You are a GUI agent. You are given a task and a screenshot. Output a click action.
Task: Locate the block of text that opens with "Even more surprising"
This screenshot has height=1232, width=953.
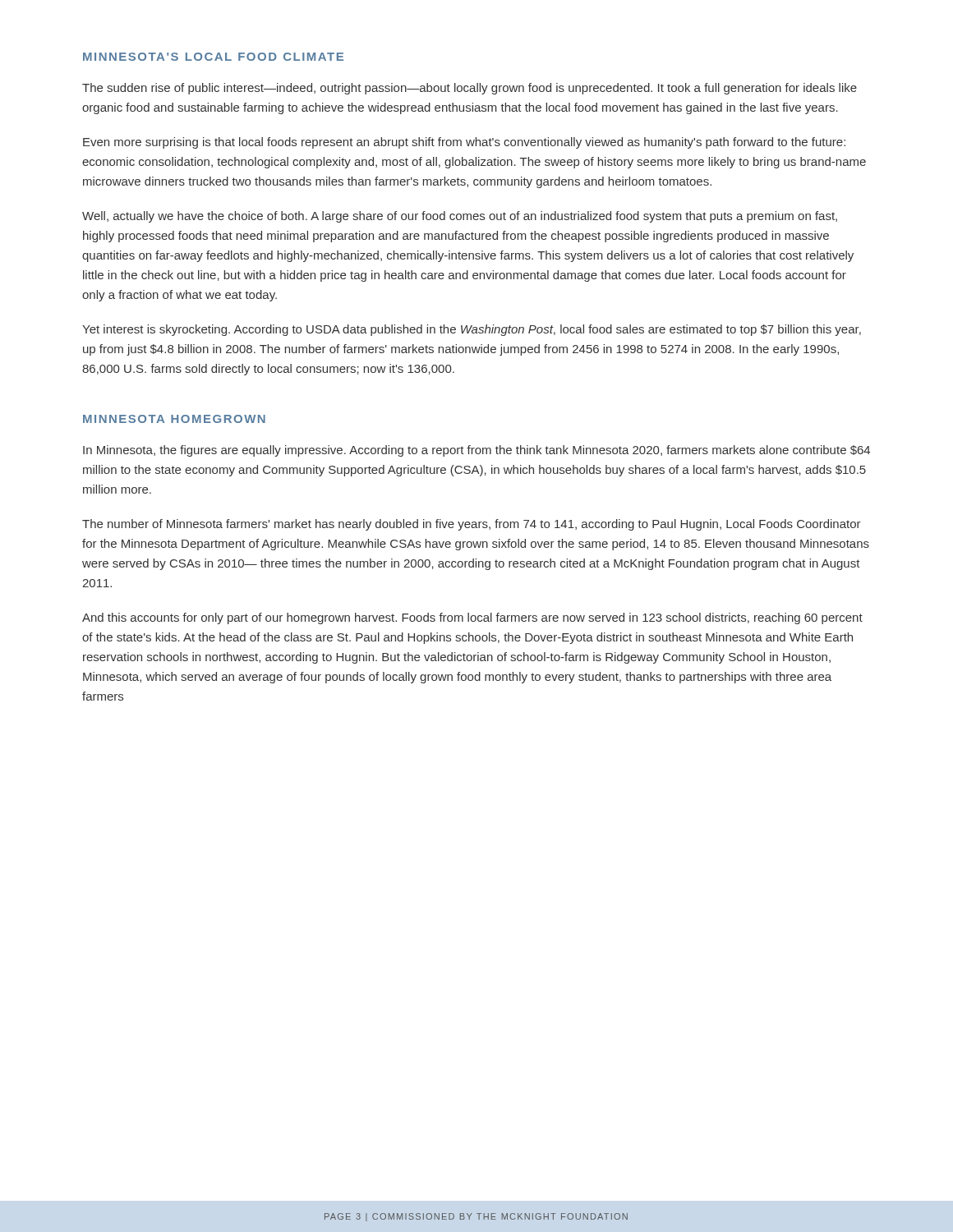476,162
